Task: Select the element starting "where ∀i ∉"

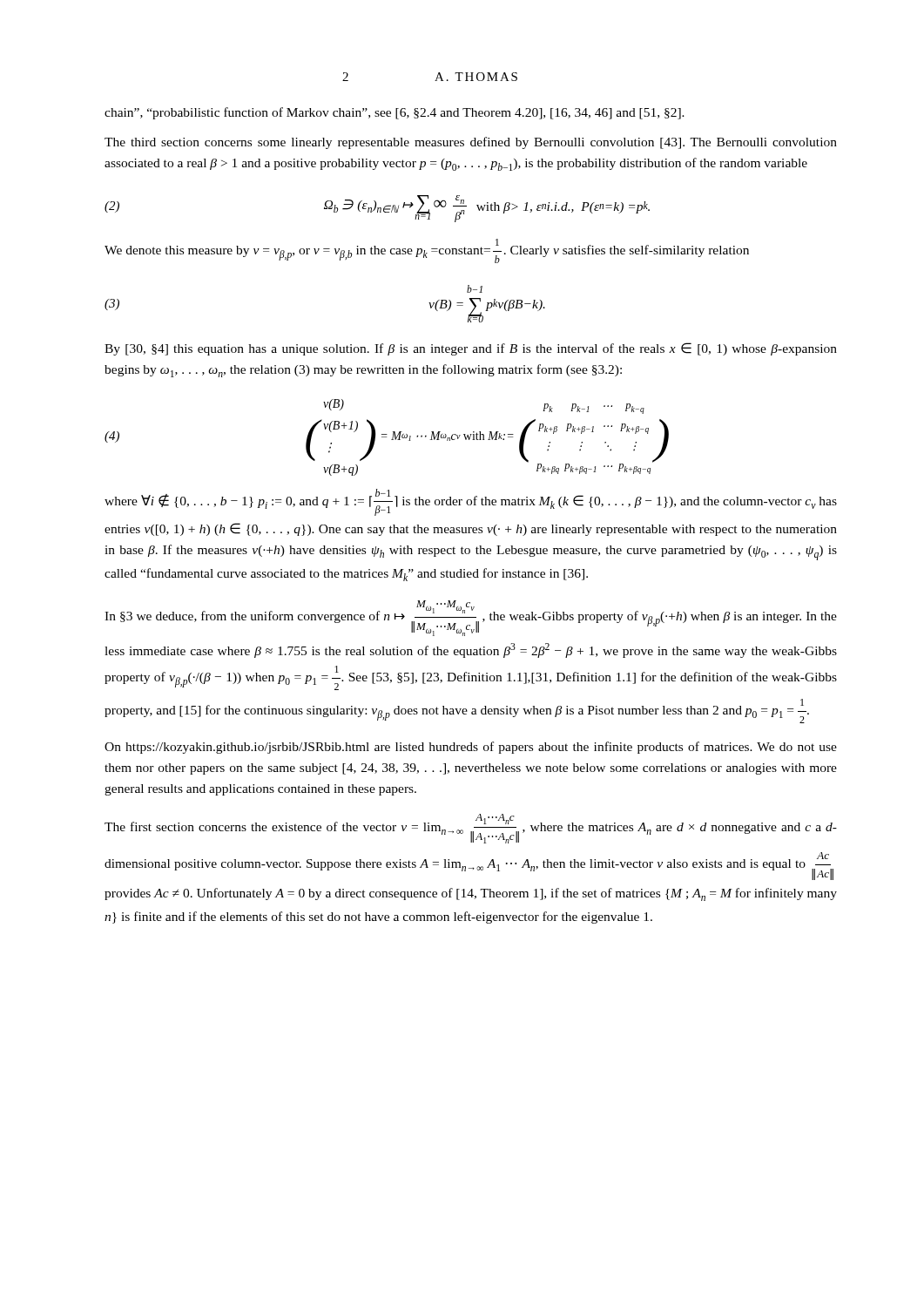Action: coord(471,536)
